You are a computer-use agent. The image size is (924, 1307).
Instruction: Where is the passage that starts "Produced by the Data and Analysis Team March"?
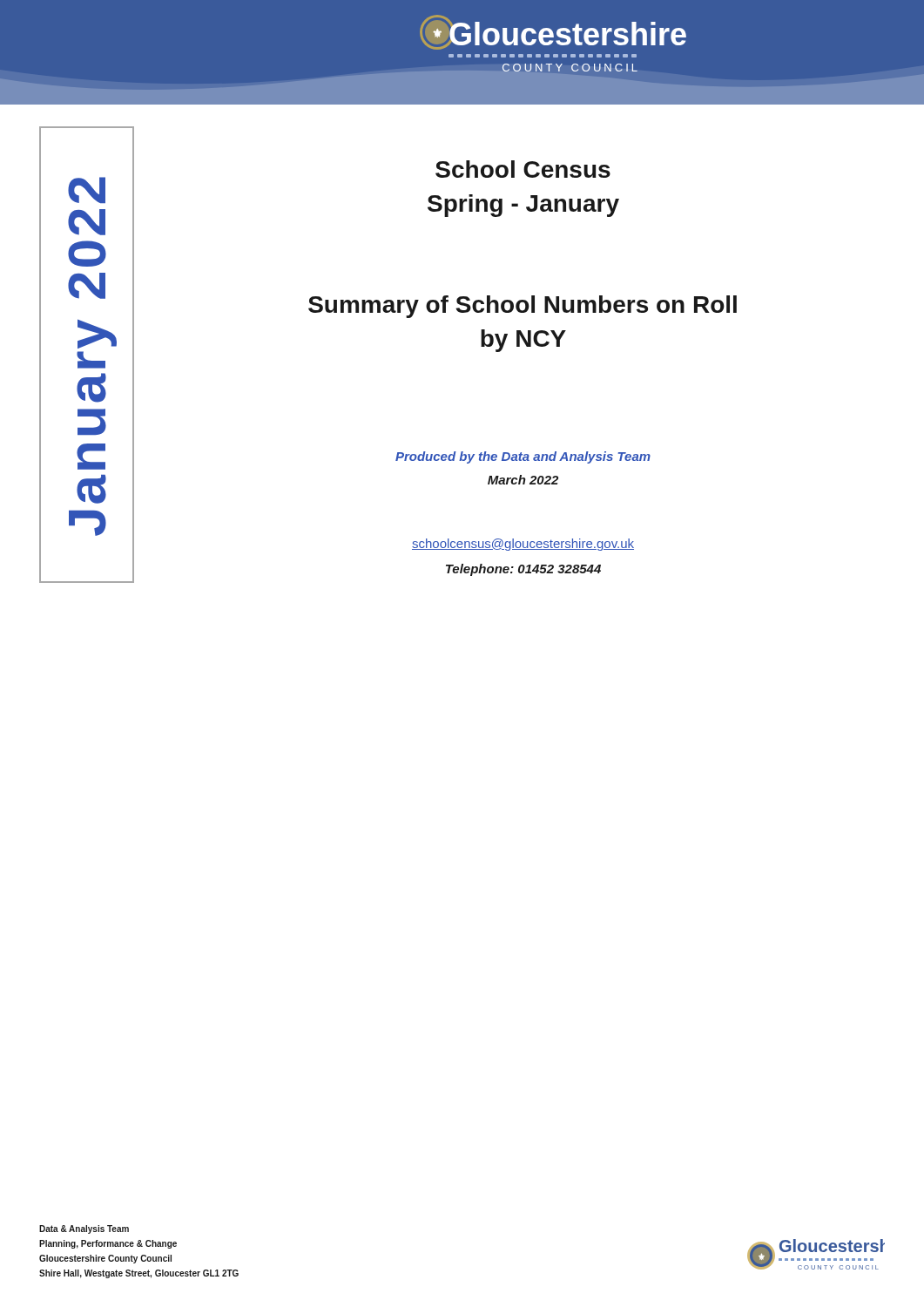point(523,468)
